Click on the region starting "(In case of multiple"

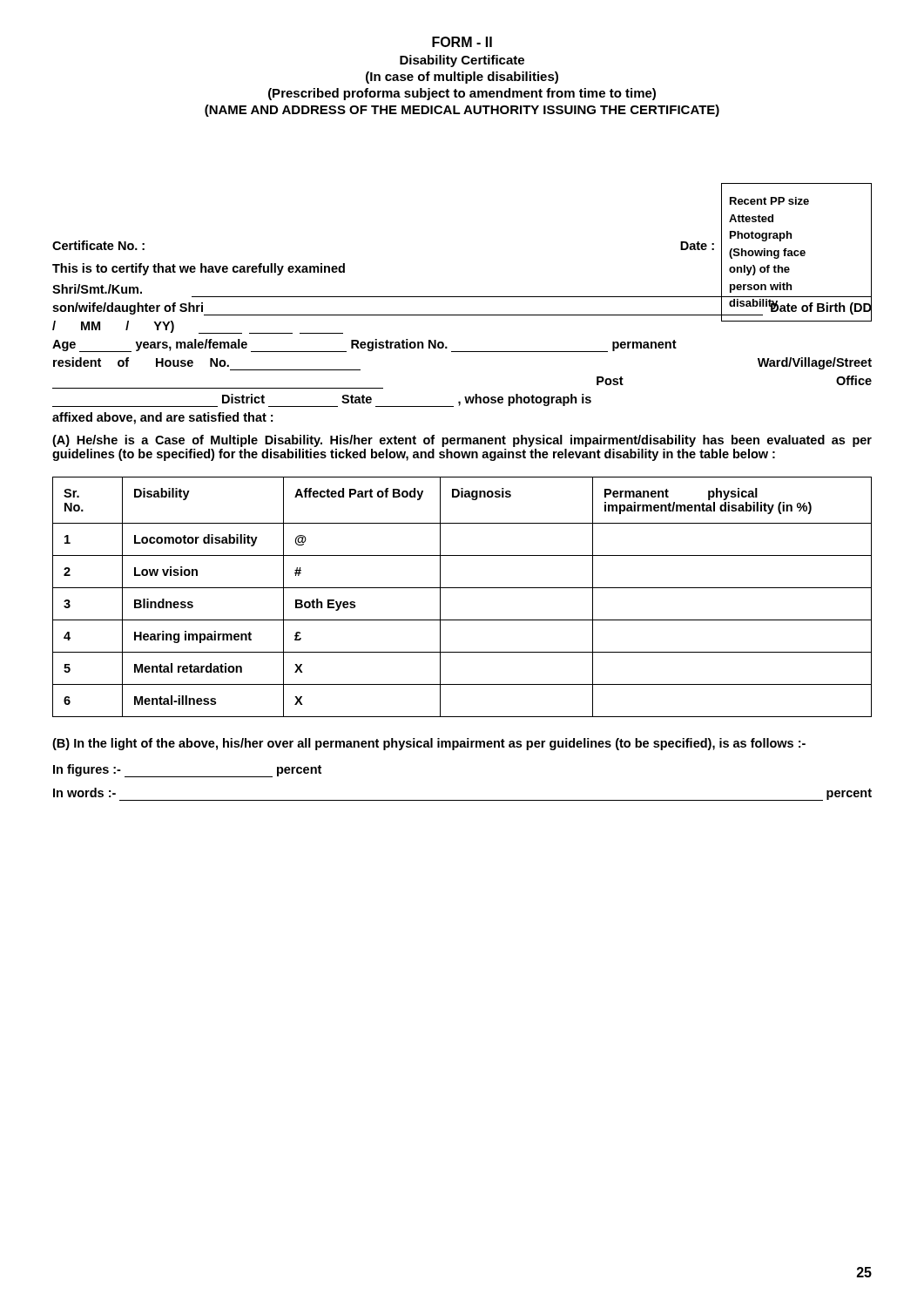[x=462, y=76]
